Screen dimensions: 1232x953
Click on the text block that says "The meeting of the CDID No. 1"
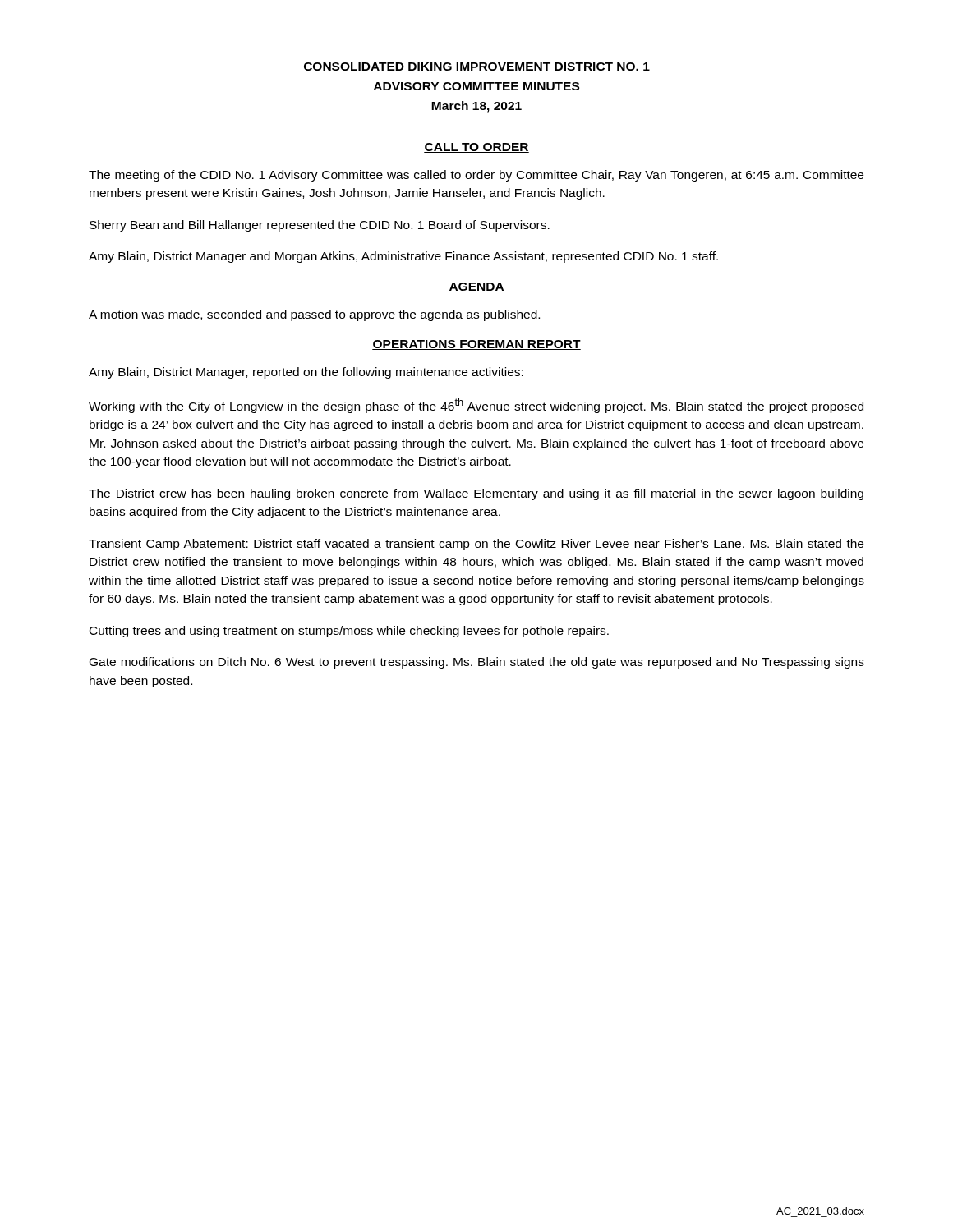coord(476,184)
